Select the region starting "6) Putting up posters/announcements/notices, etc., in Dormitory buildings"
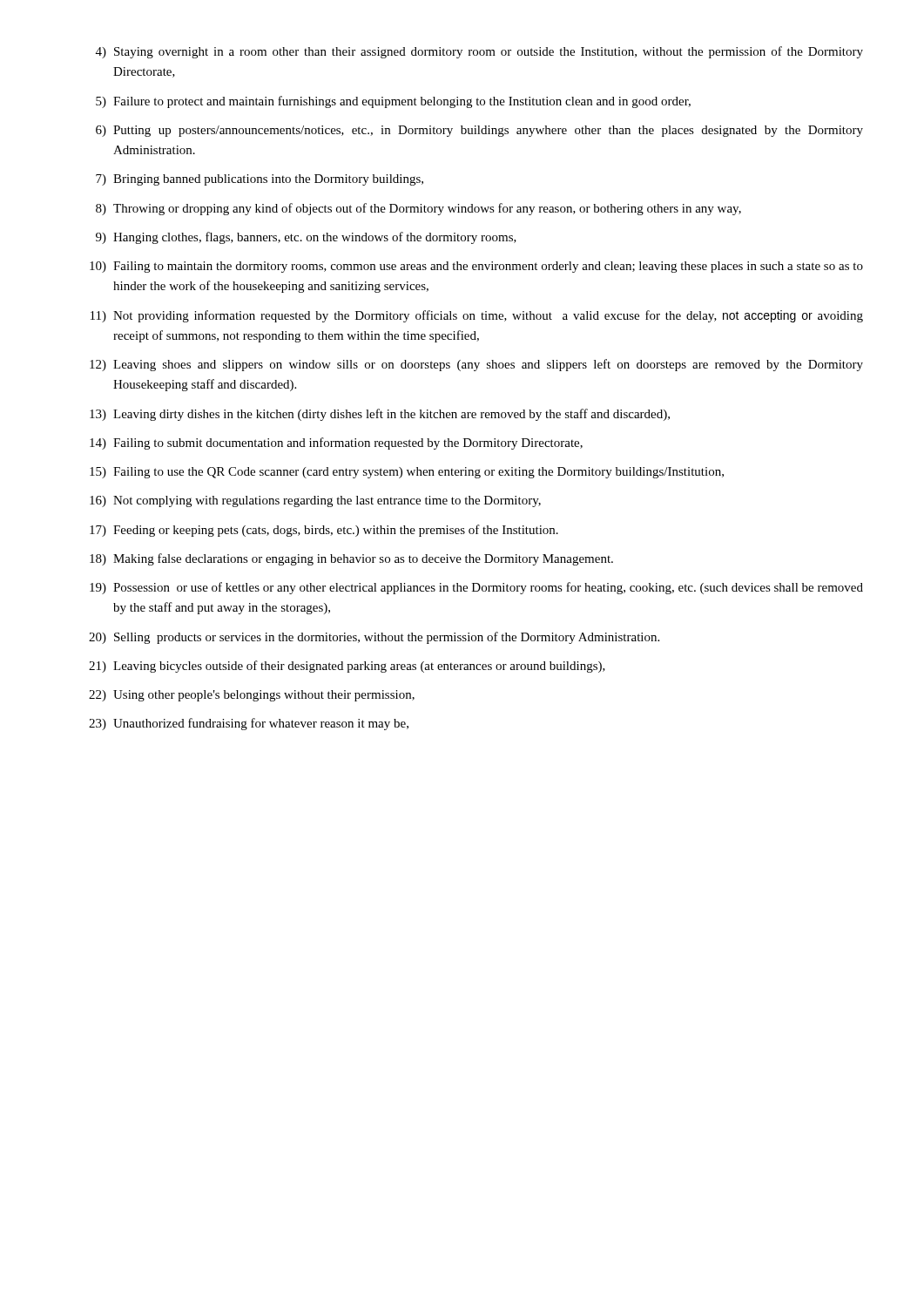Screen dimensions: 1307x924 click(466, 140)
